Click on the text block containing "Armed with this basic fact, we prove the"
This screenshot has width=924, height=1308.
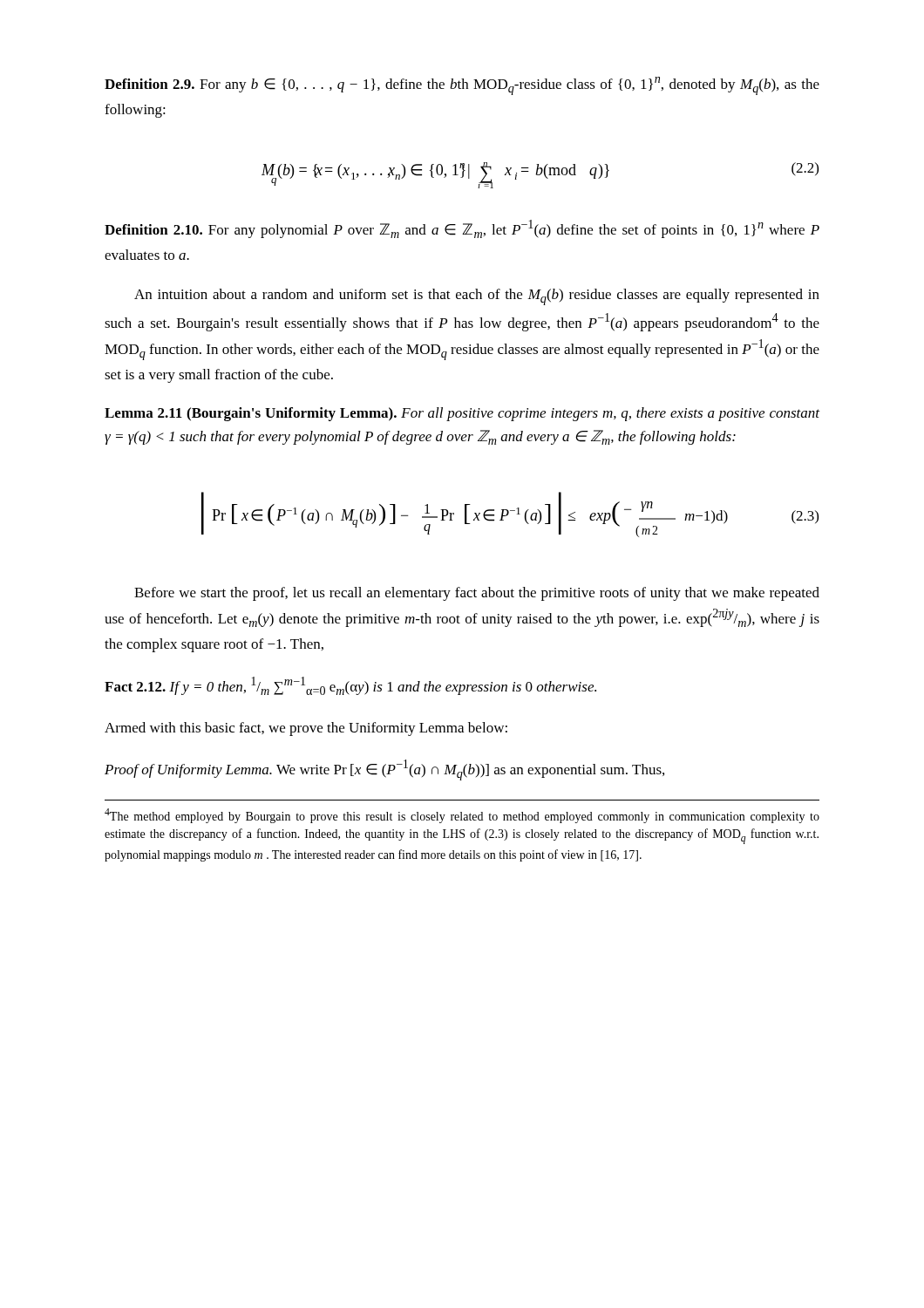[x=462, y=728]
